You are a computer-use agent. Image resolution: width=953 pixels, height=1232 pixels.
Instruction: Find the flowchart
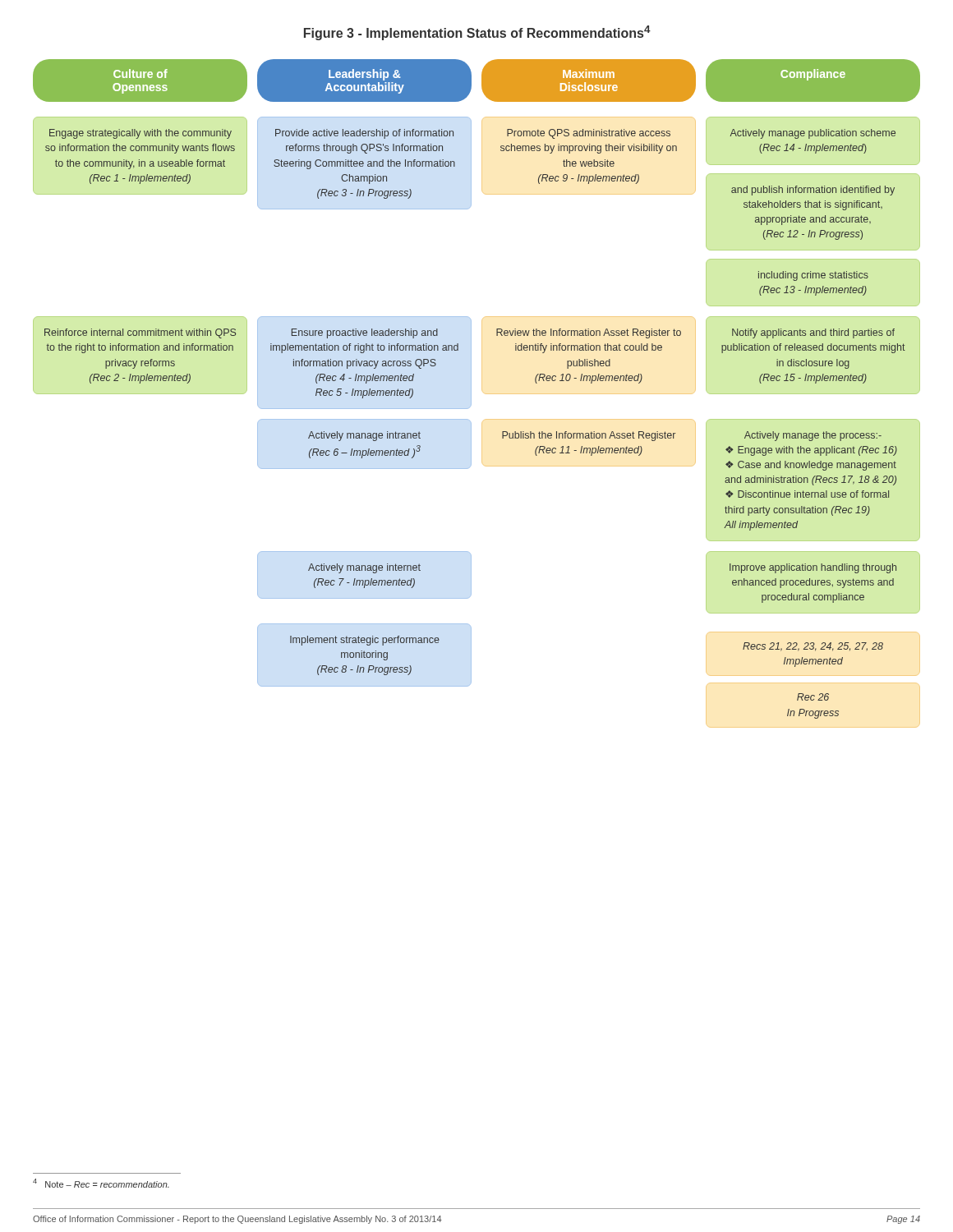pyautogui.click(x=476, y=393)
